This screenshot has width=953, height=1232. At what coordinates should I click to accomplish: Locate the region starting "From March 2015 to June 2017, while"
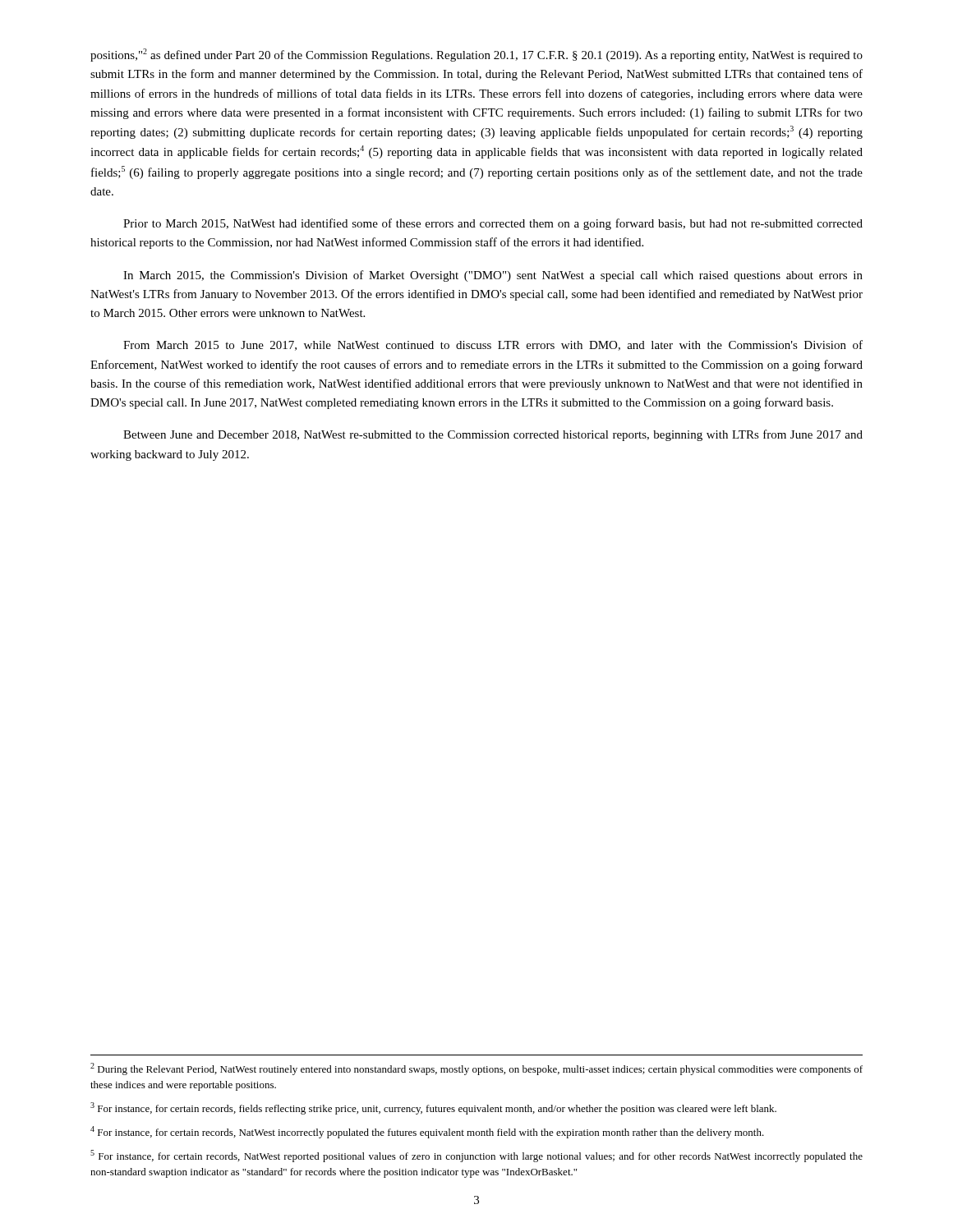(476, 374)
